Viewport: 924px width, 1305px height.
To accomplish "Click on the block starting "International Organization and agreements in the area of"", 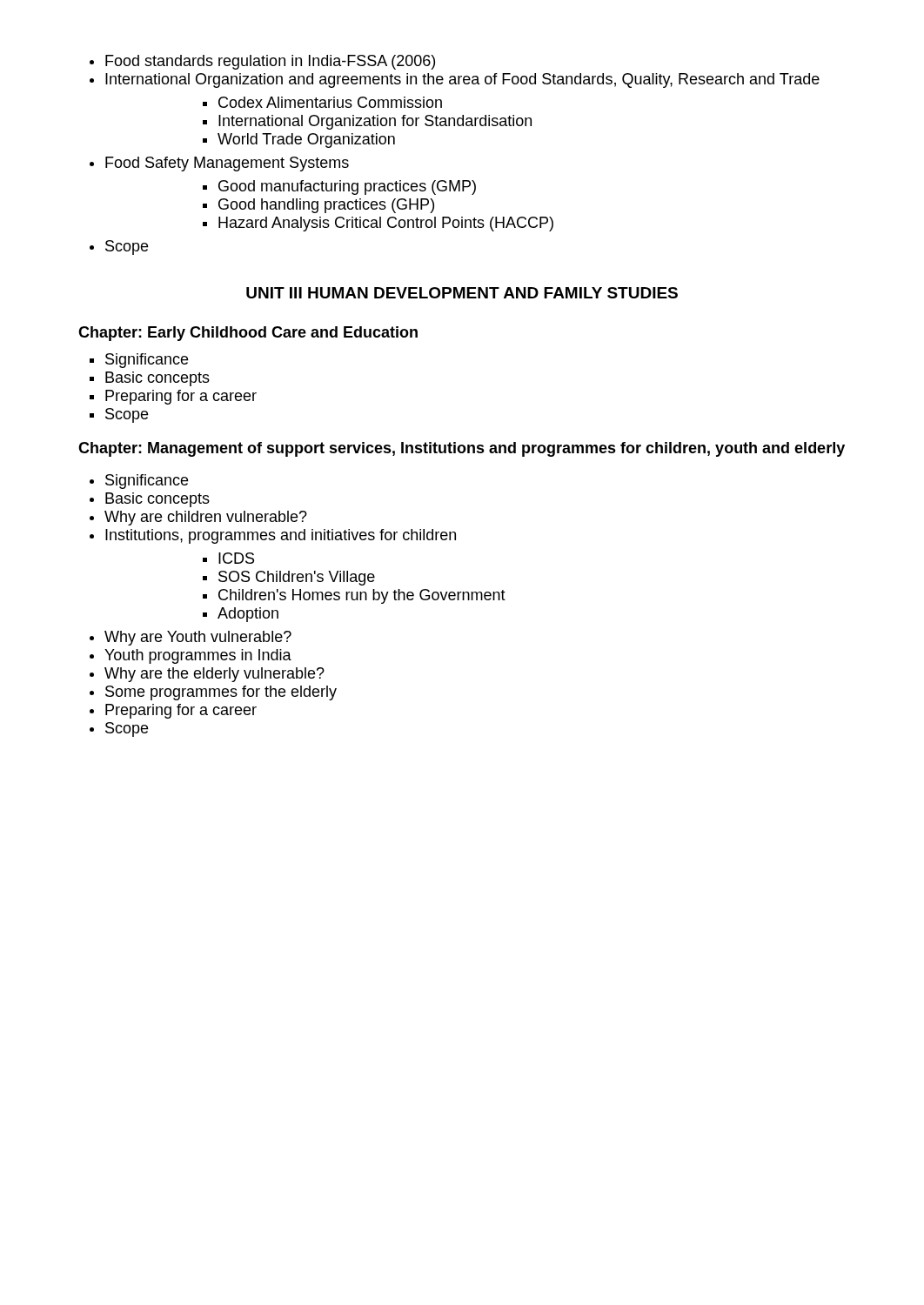I will click(x=475, y=110).
